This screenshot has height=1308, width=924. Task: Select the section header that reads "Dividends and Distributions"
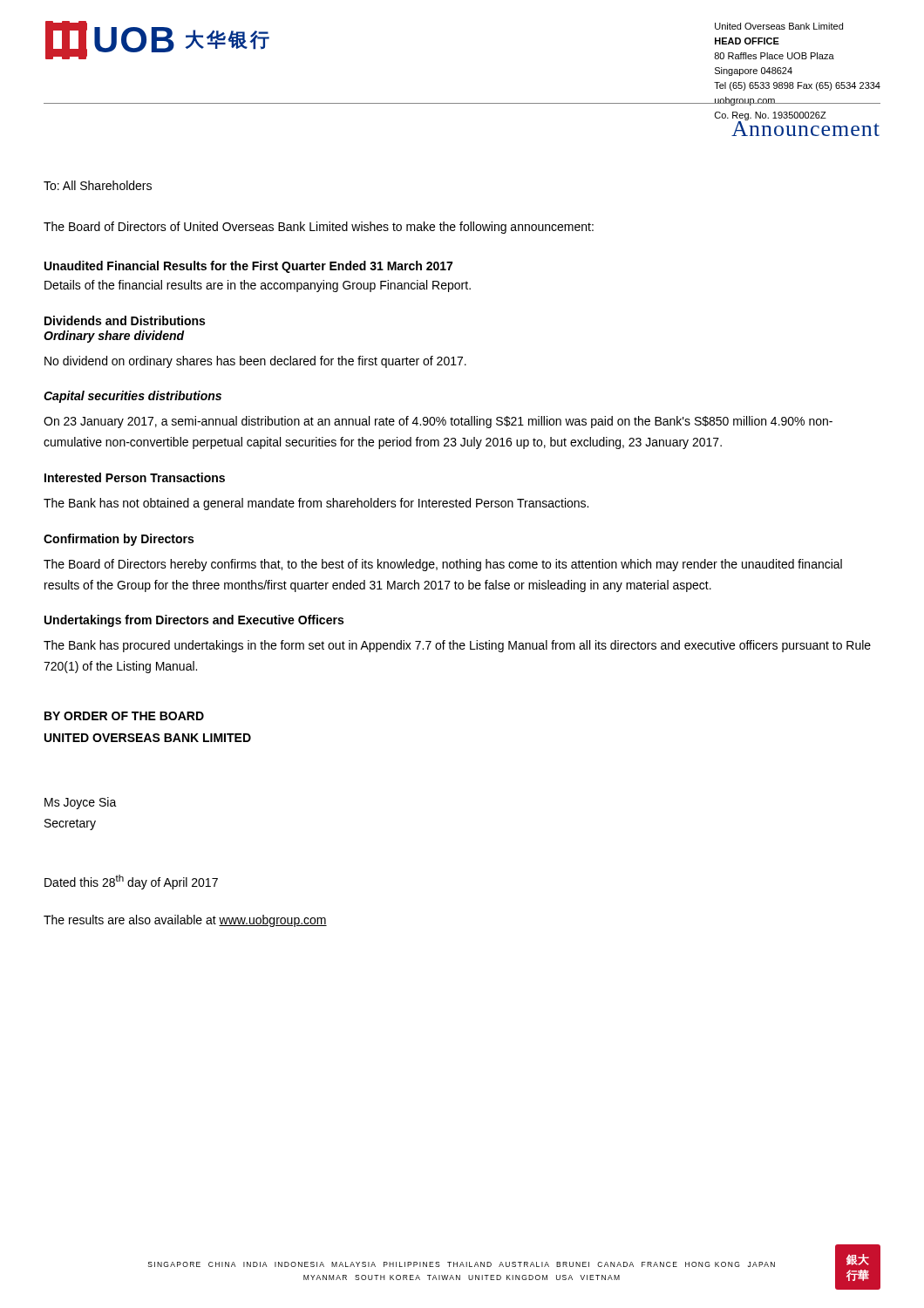(125, 321)
